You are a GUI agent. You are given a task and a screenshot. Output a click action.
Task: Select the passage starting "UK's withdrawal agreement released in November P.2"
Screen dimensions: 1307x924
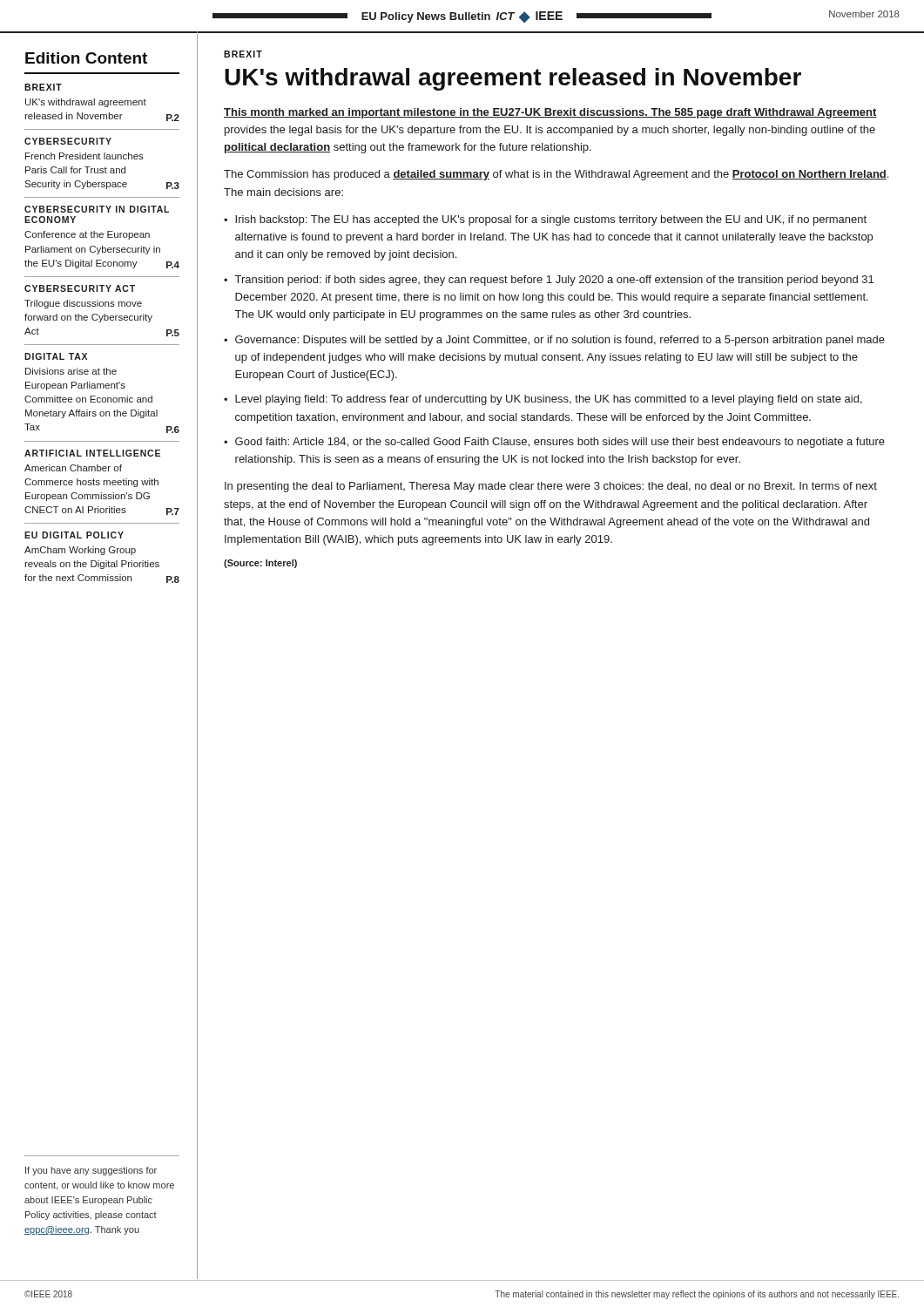(102, 109)
